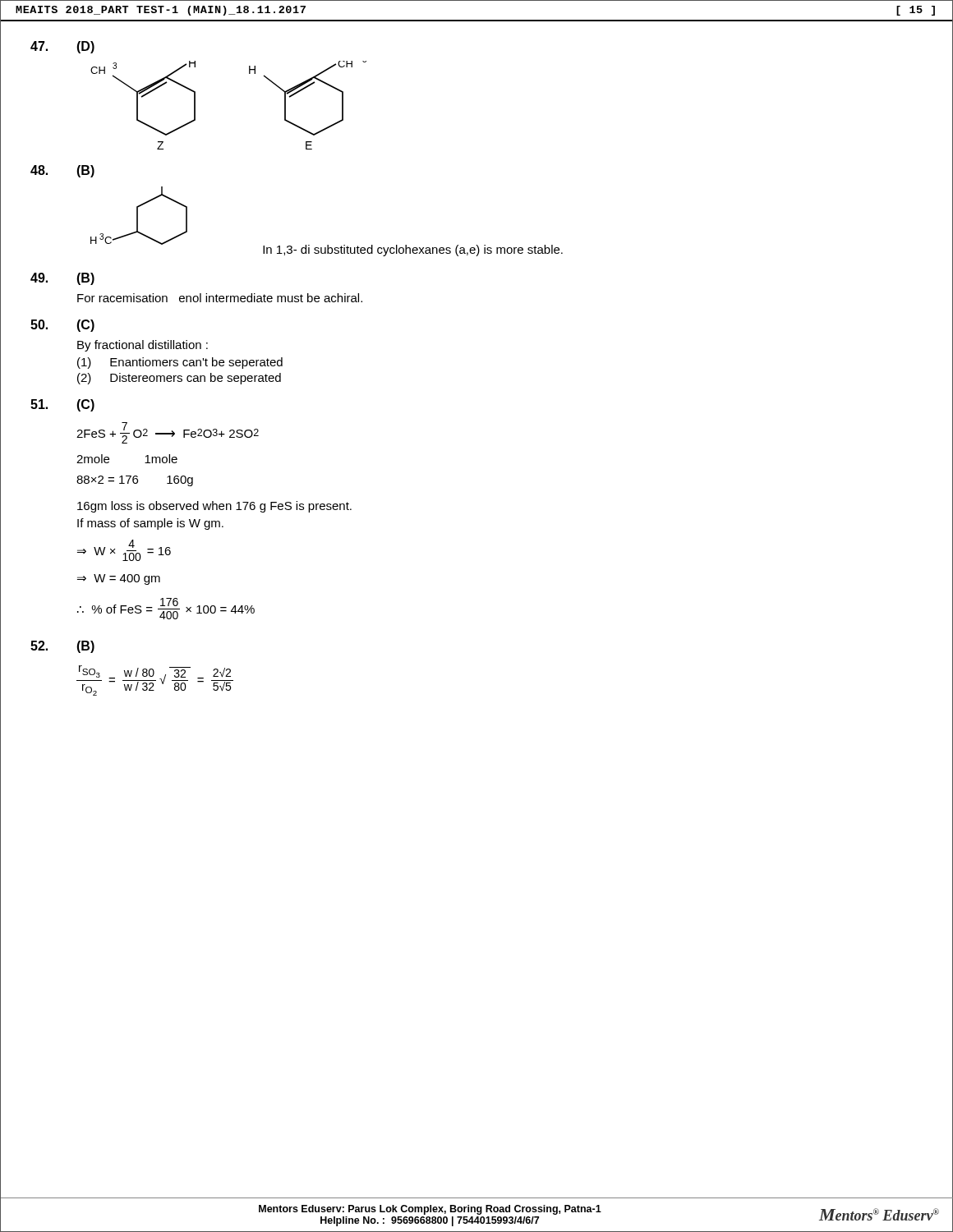Where is the passage that starts "(2) Distereomers can"?

tap(179, 377)
